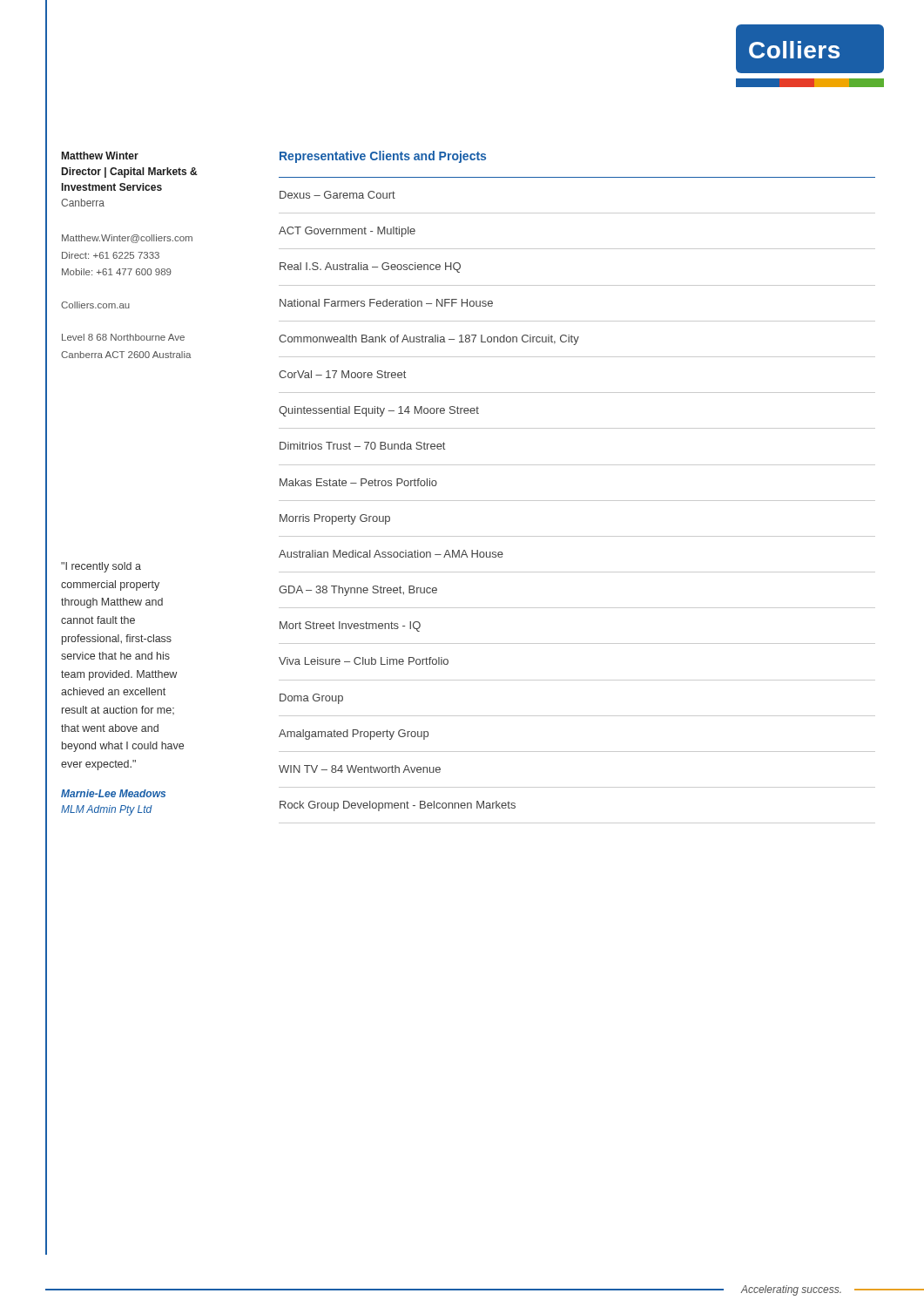
Task: Click on the region starting "Quintessential Equity – 14 Moore"
Action: pos(379,410)
